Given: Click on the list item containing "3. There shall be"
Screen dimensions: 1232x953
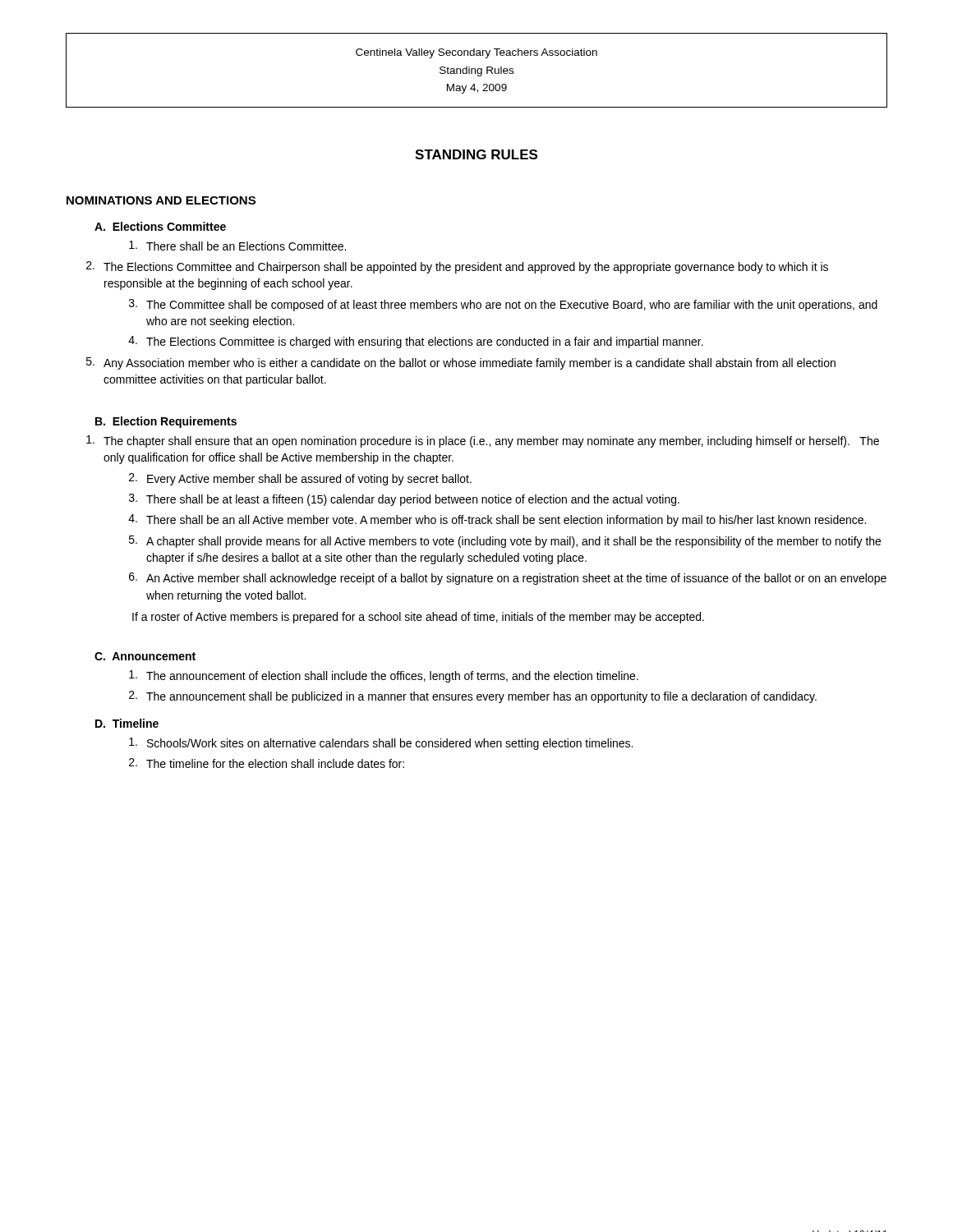Looking at the screenshot, I should [x=501, y=500].
